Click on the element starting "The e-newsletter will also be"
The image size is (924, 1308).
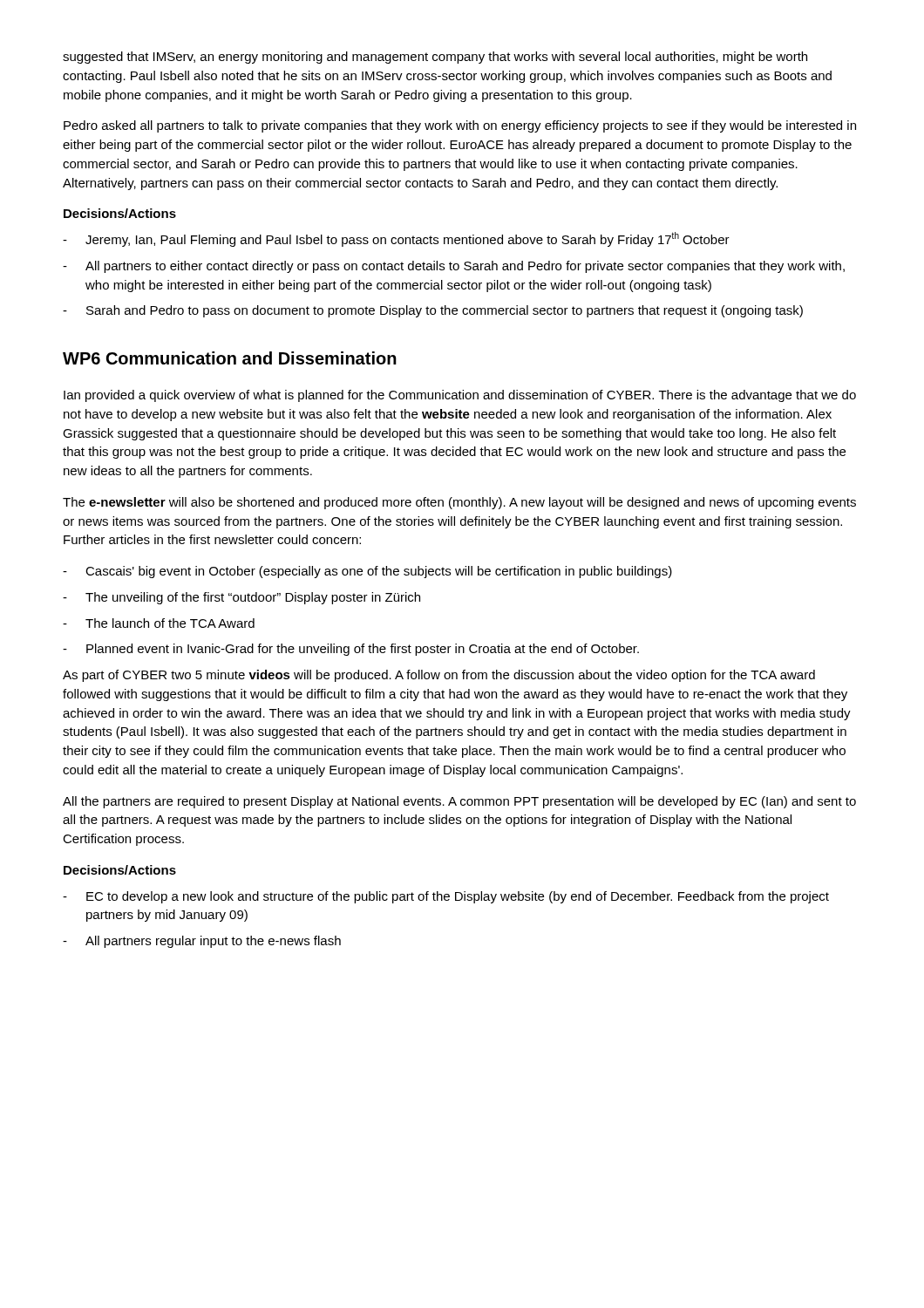click(462, 521)
